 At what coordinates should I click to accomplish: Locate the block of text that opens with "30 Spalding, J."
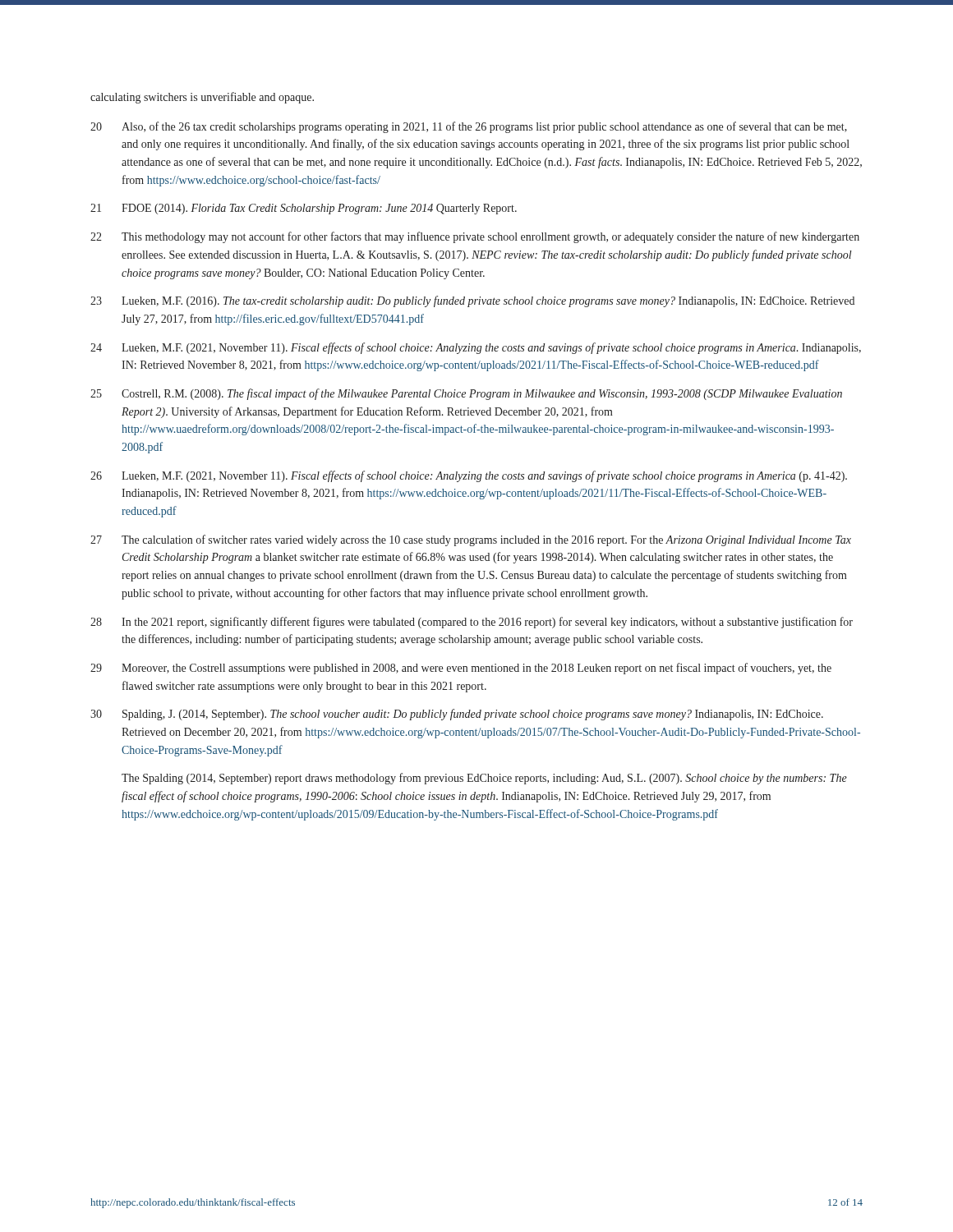476,732
